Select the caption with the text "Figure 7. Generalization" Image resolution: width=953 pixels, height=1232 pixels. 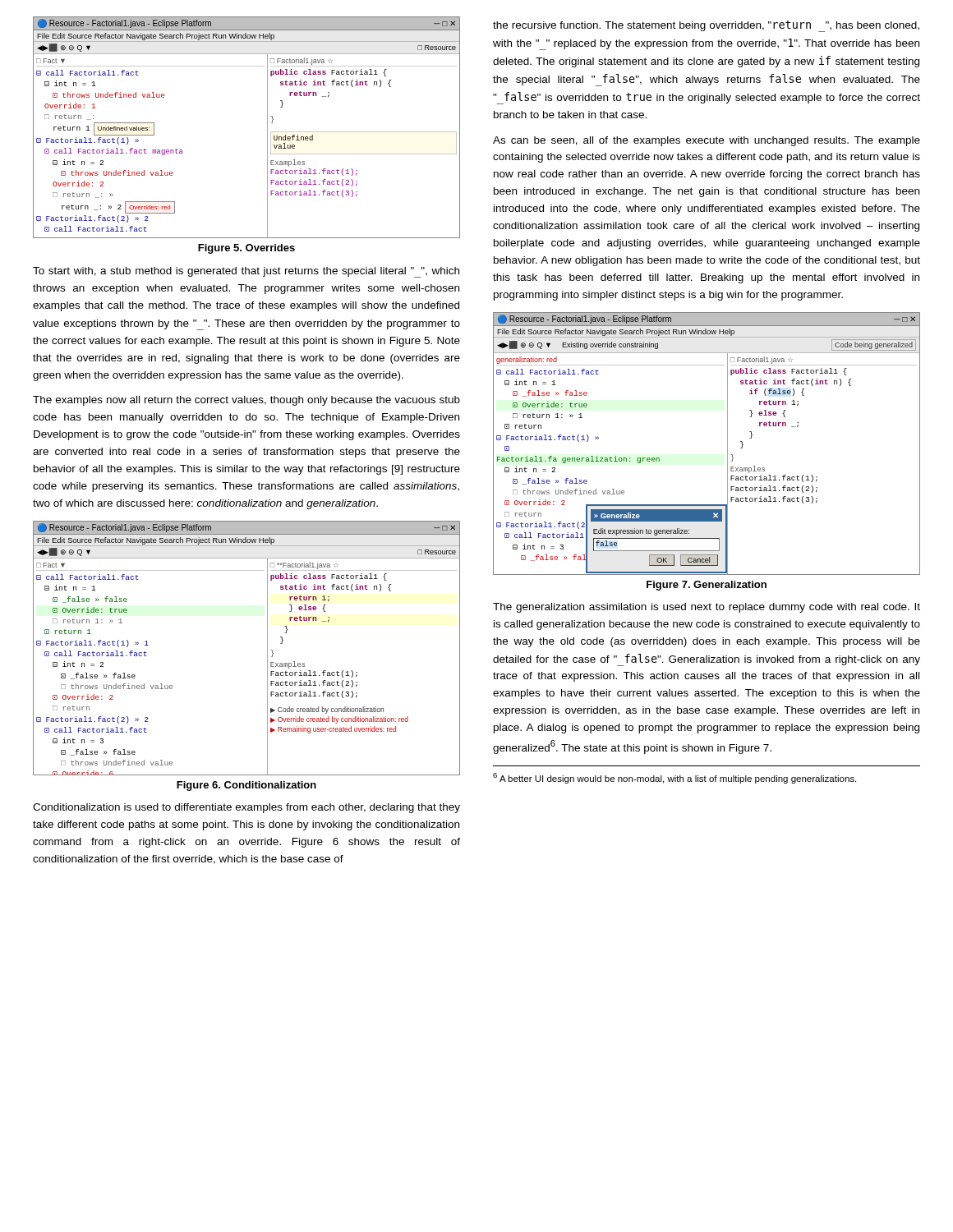click(707, 584)
